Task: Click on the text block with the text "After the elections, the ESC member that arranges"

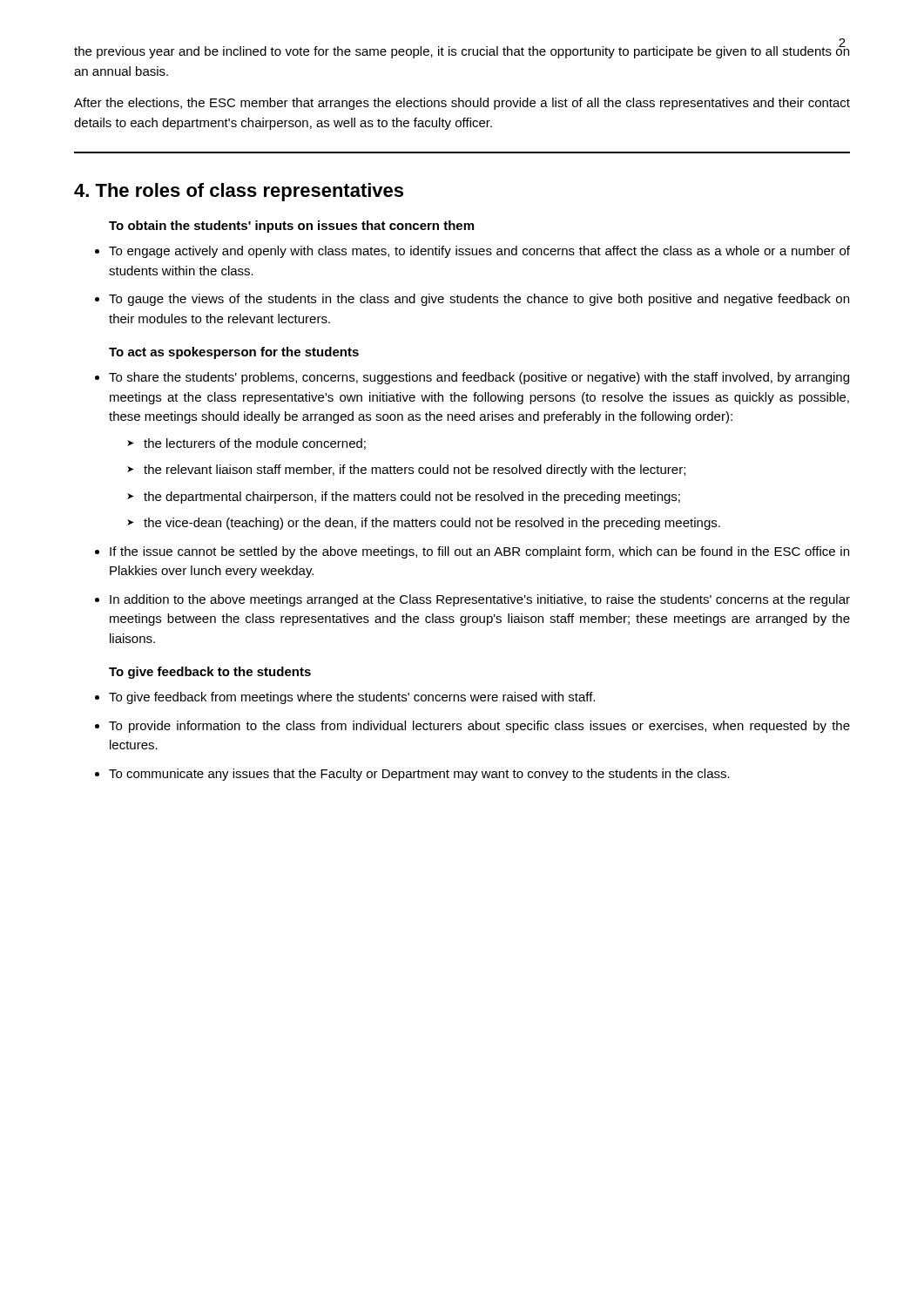Action: tap(462, 113)
